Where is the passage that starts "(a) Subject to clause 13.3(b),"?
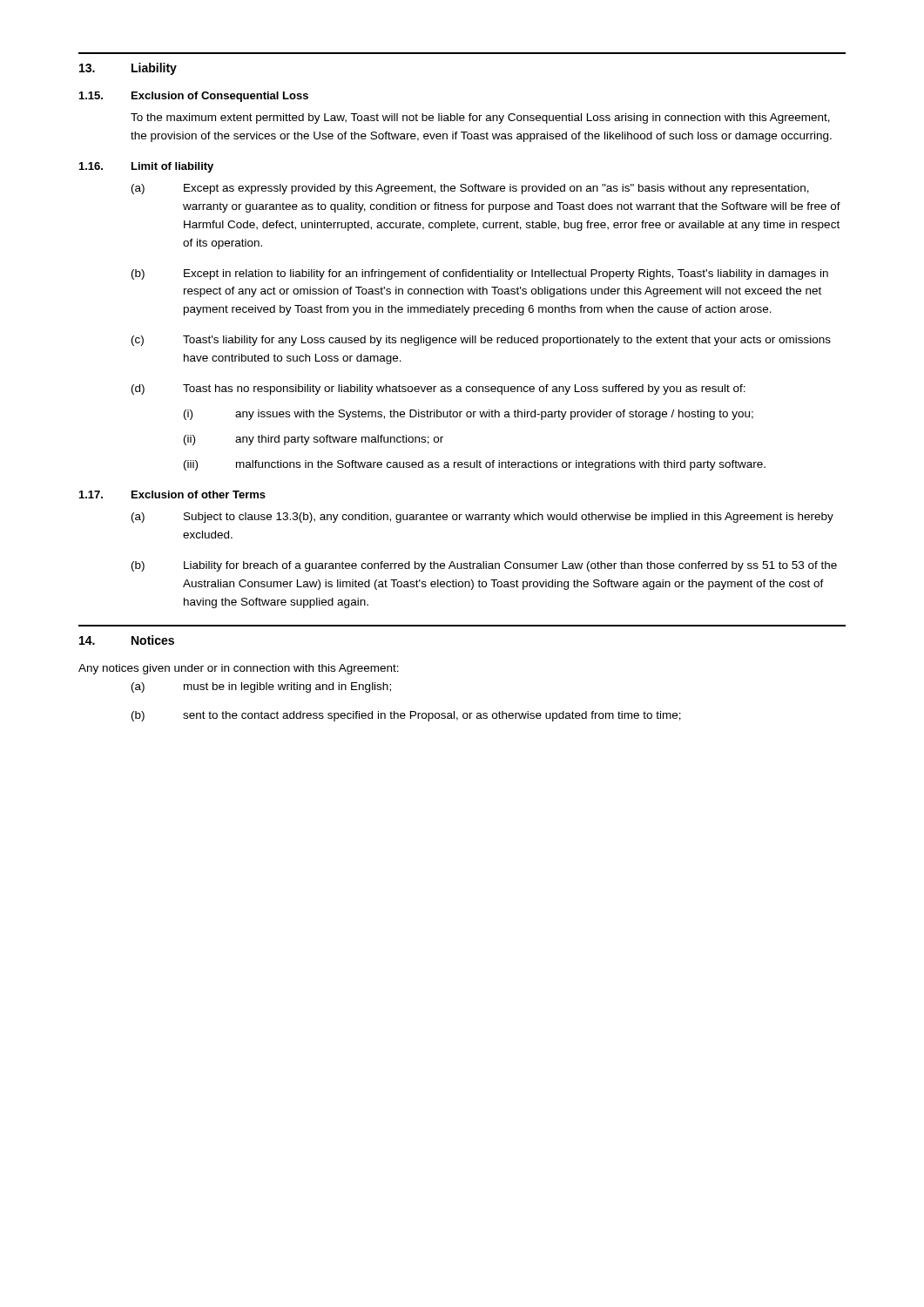The height and width of the screenshot is (1307, 924). tap(488, 526)
